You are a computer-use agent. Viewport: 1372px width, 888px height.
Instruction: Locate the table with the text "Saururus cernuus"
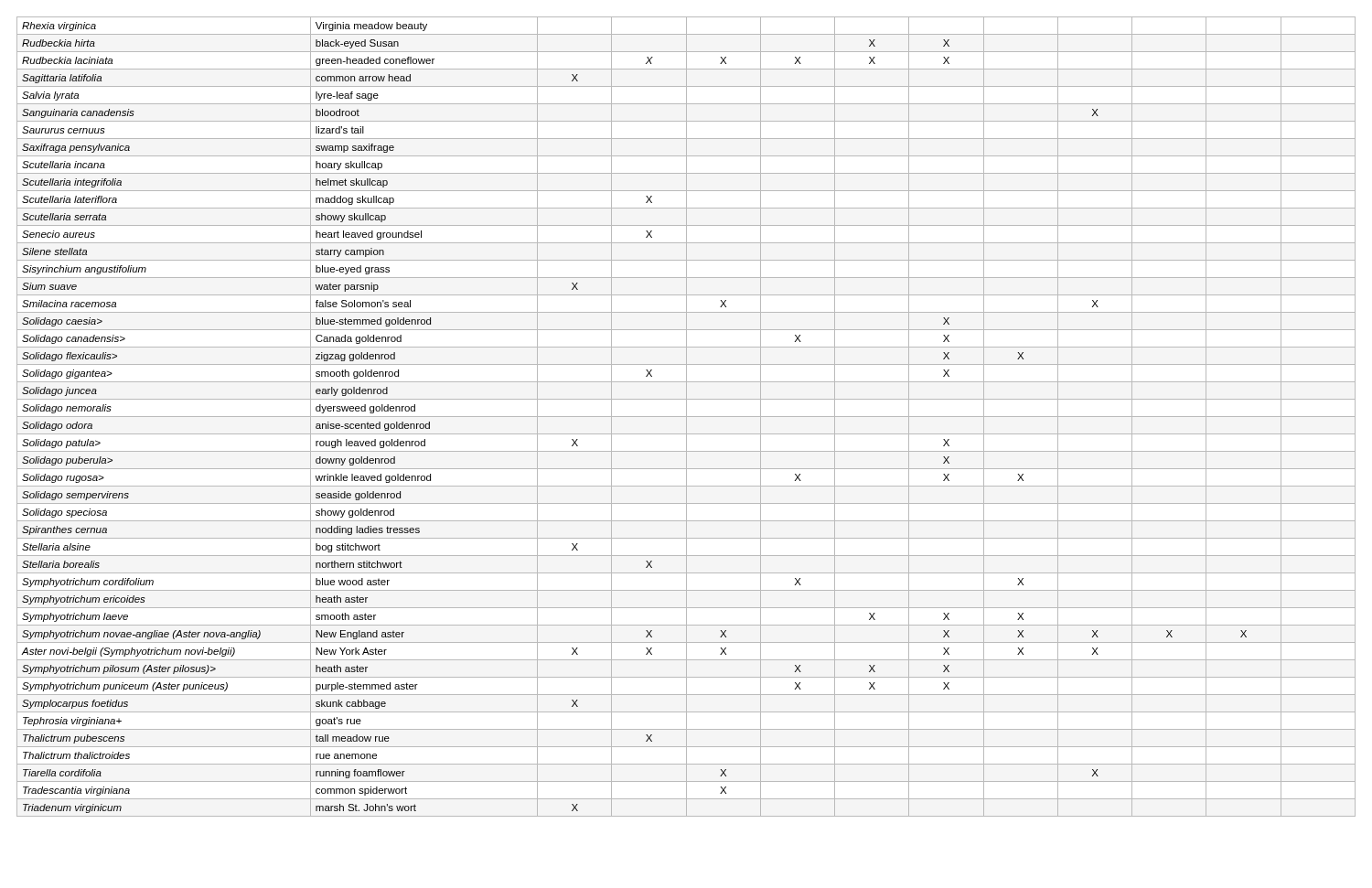686,417
